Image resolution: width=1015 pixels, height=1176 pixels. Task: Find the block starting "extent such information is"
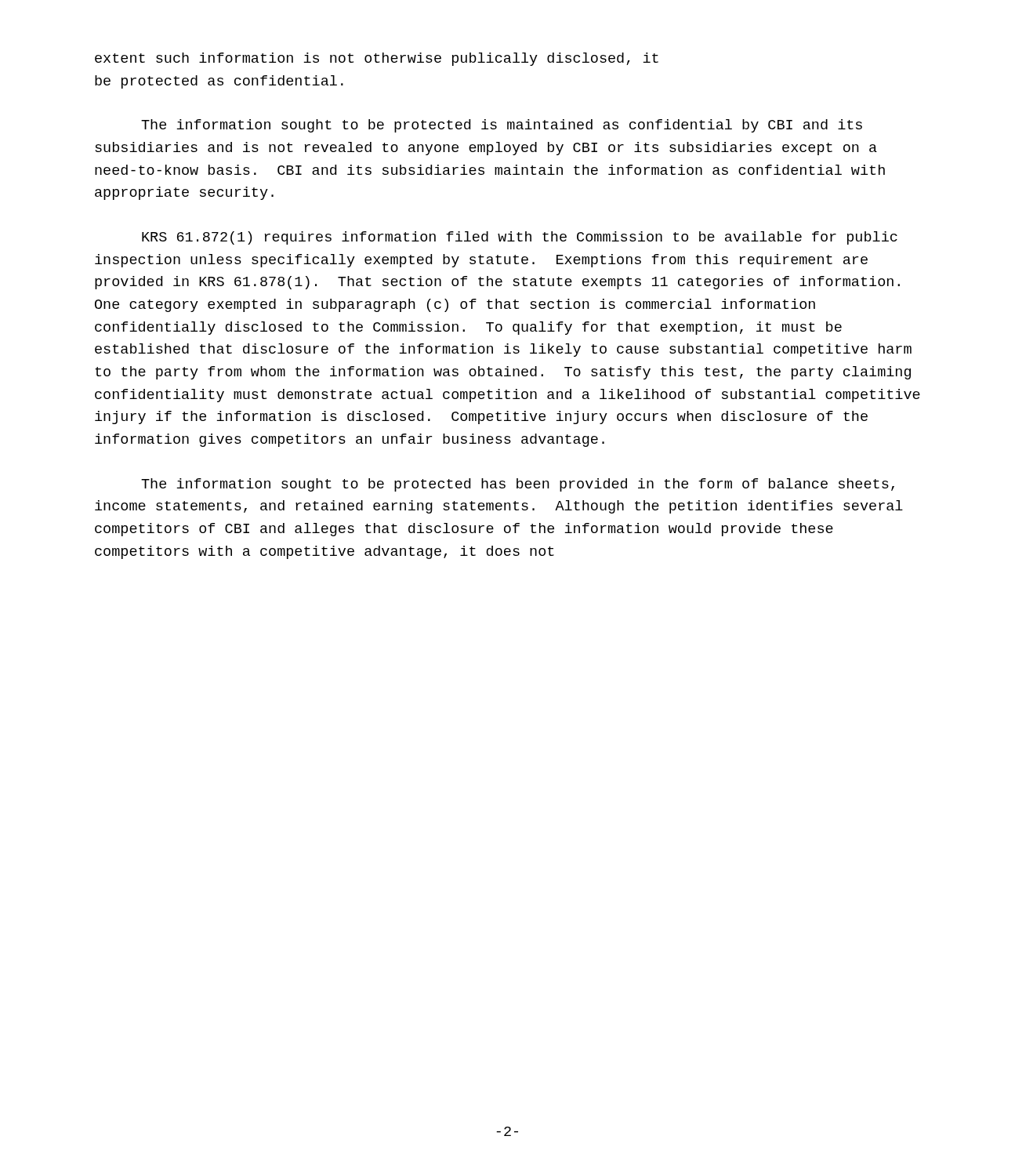click(x=377, y=70)
